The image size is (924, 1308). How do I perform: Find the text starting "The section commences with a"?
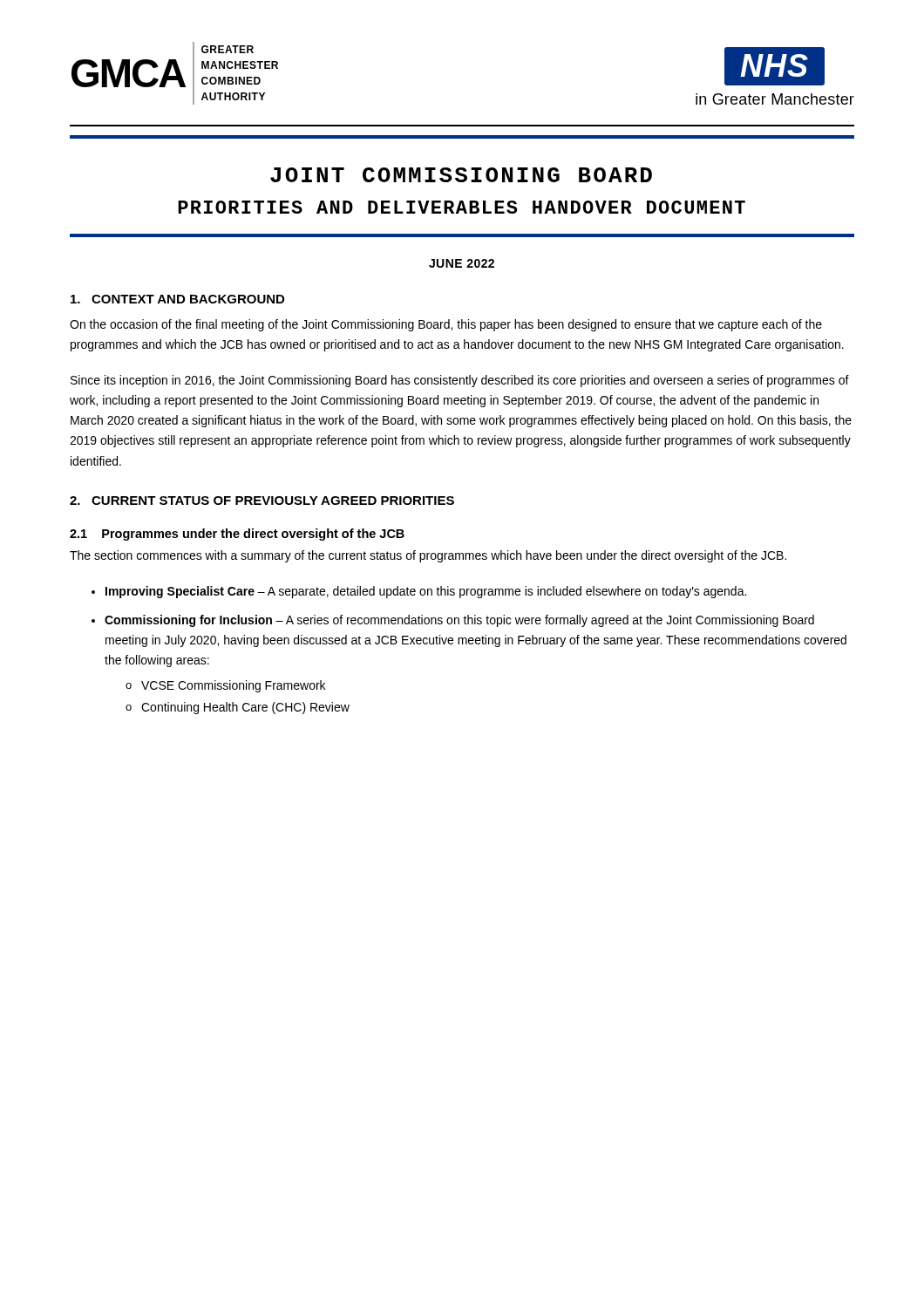click(x=429, y=555)
